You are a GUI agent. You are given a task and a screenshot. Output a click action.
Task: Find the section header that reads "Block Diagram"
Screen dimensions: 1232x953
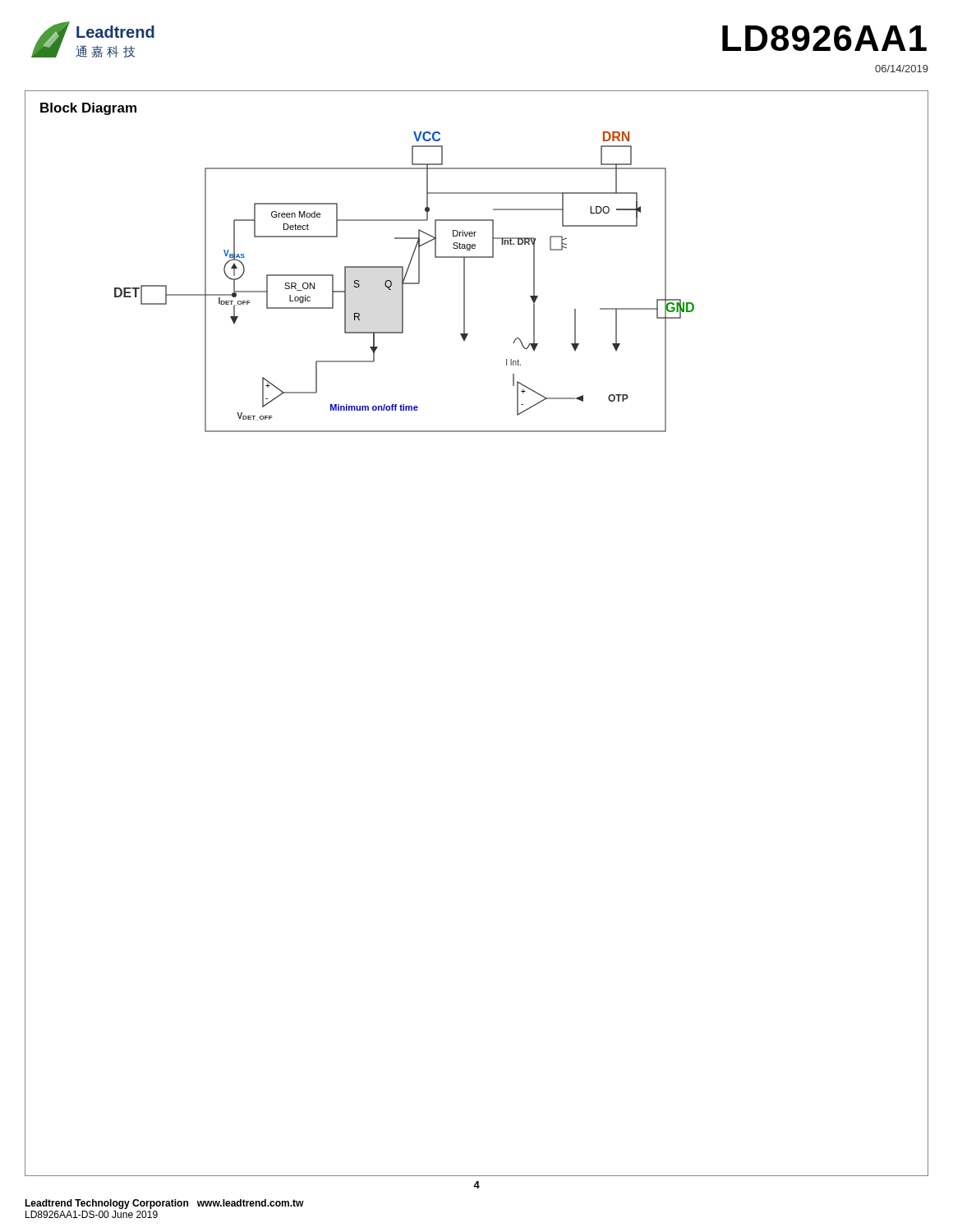point(88,108)
